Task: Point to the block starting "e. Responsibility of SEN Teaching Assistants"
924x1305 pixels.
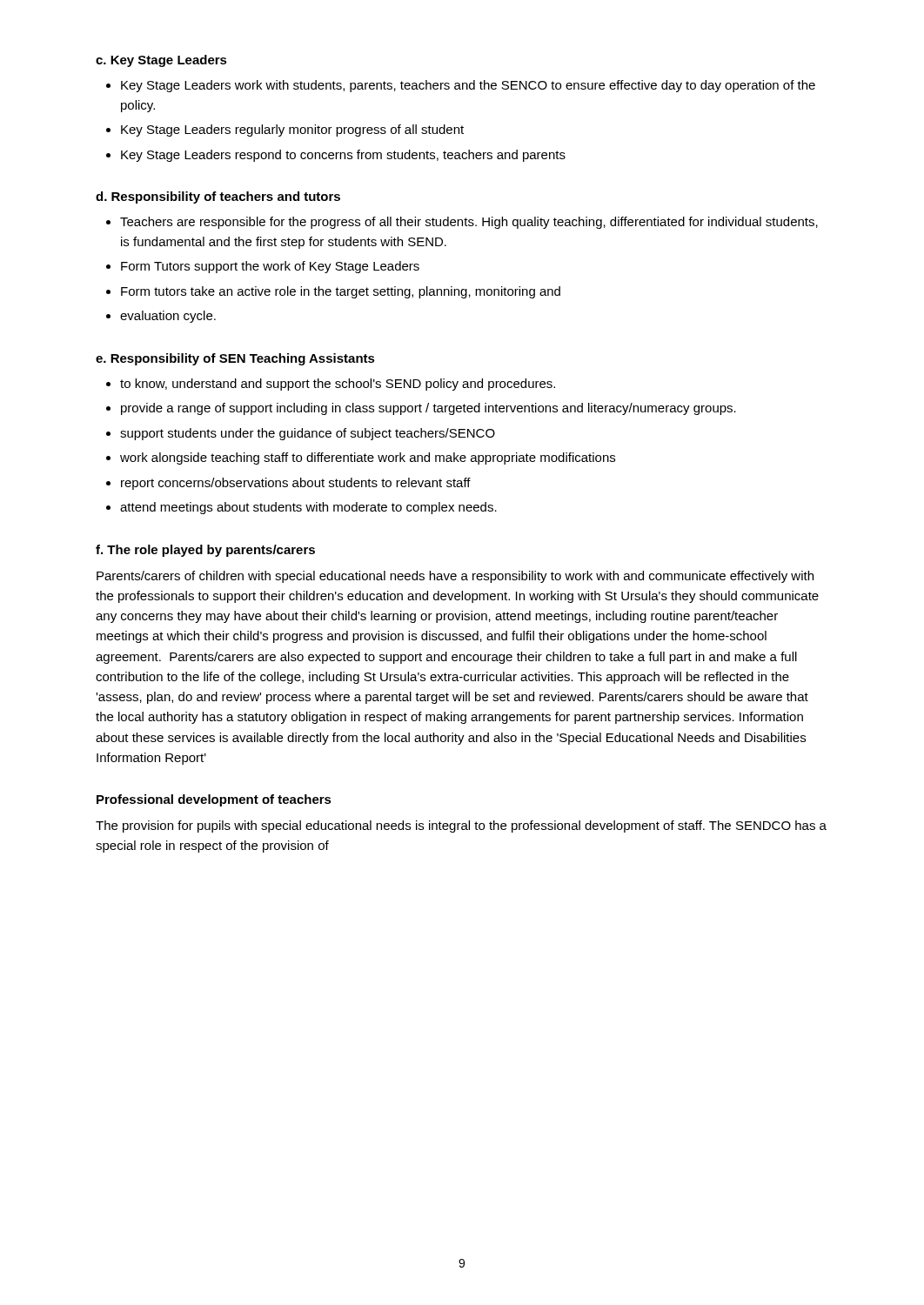Action: (x=235, y=358)
